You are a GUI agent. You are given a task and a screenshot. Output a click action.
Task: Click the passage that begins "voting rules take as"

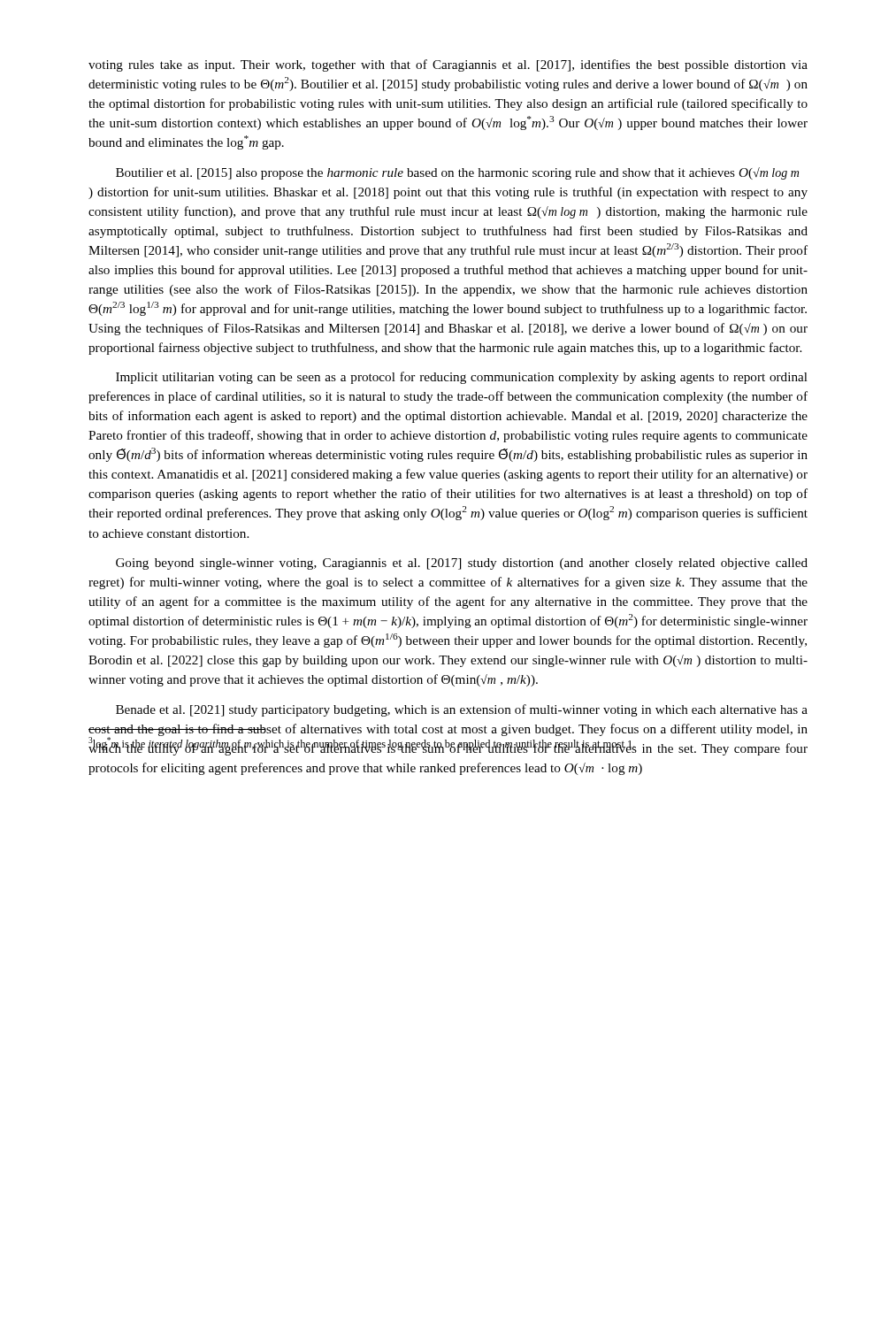click(448, 104)
